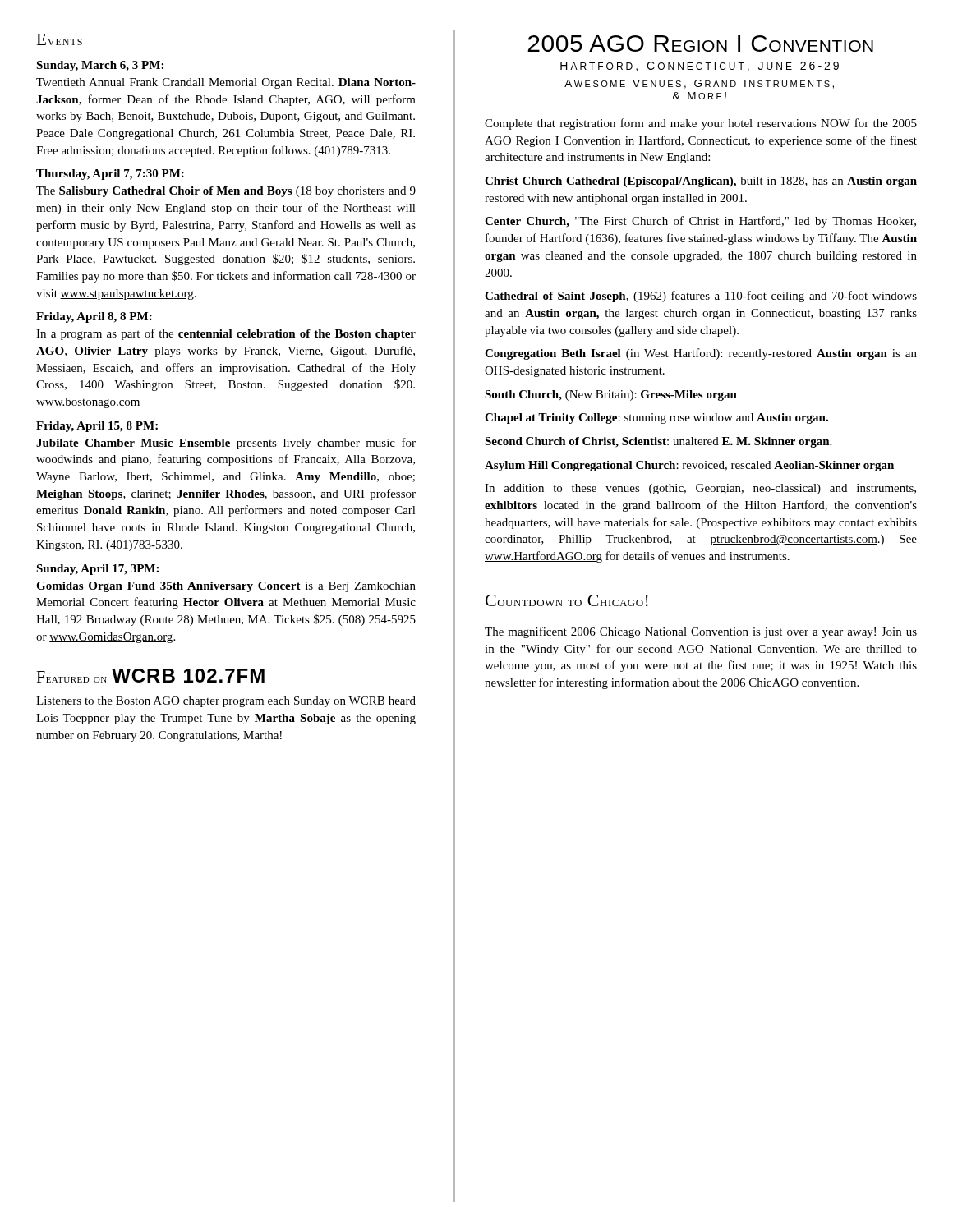Locate the block starting "Listeners to the Boston AGO"
Viewport: 953px width, 1232px height.
226,718
